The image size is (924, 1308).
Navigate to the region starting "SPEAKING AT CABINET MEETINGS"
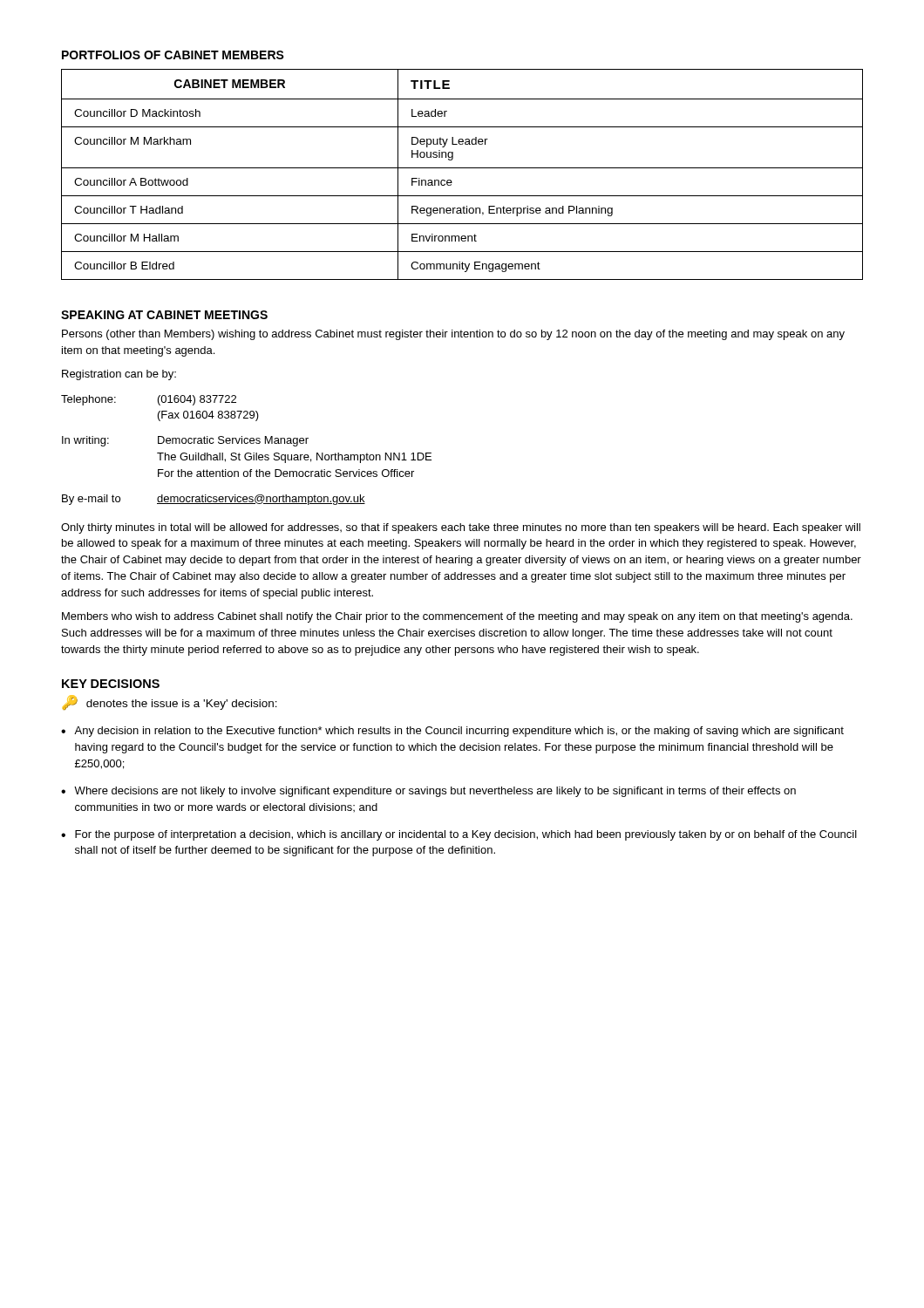[x=164, y=315]
